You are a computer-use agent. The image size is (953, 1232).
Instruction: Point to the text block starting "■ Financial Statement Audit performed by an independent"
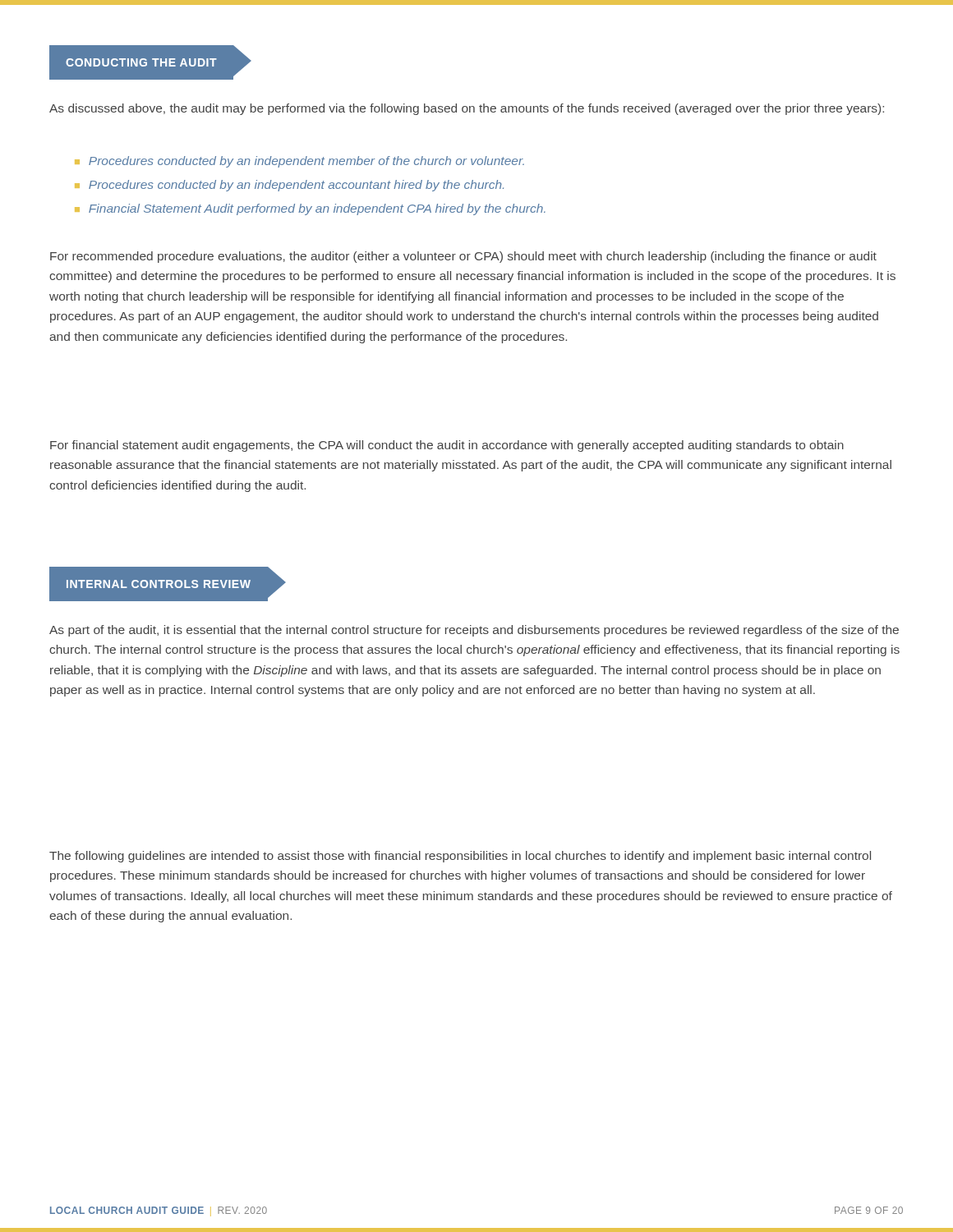pyautogui.click(x=489, y=208)
